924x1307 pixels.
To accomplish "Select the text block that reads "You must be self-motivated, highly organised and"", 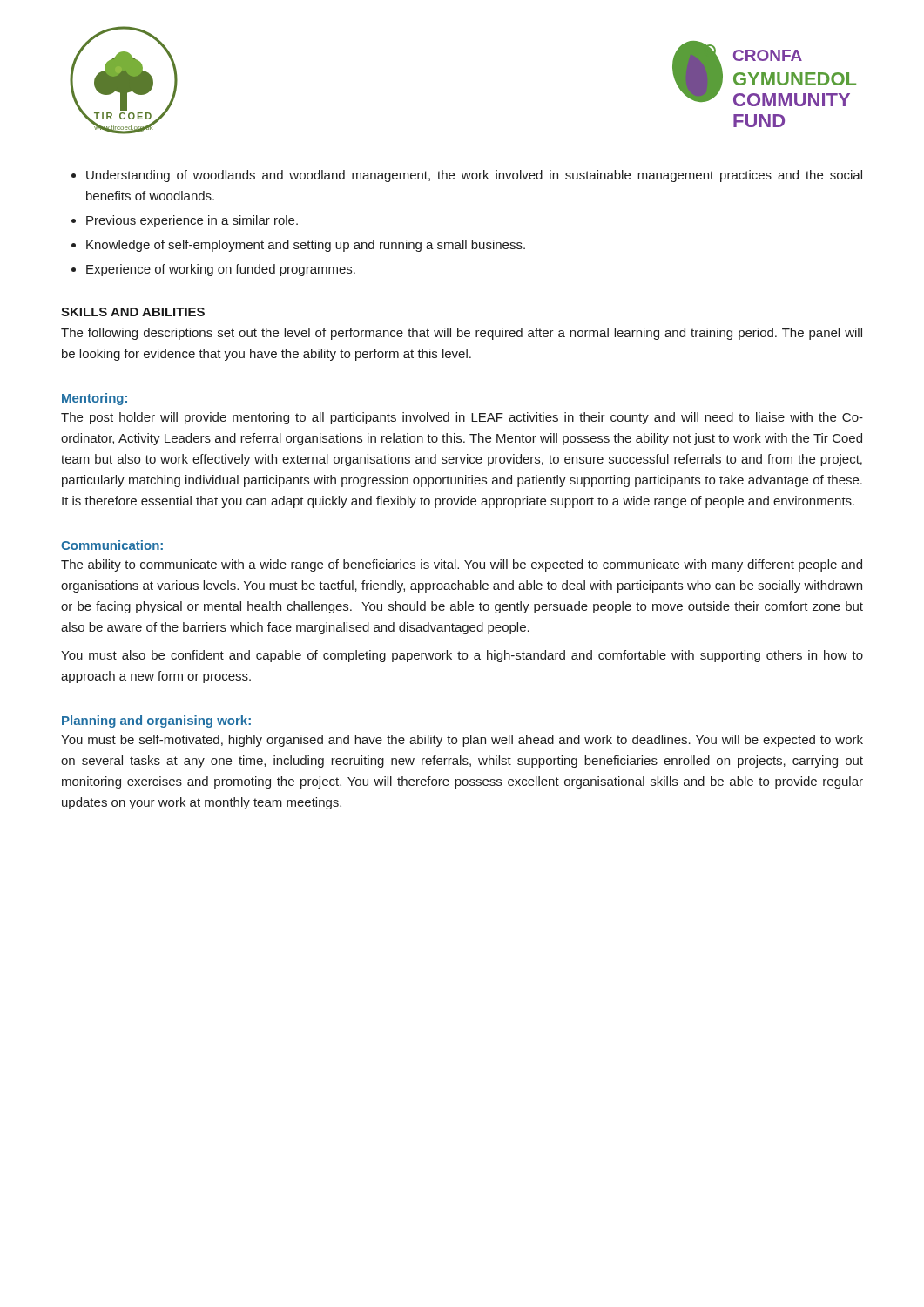I will (x=462, y=771).
